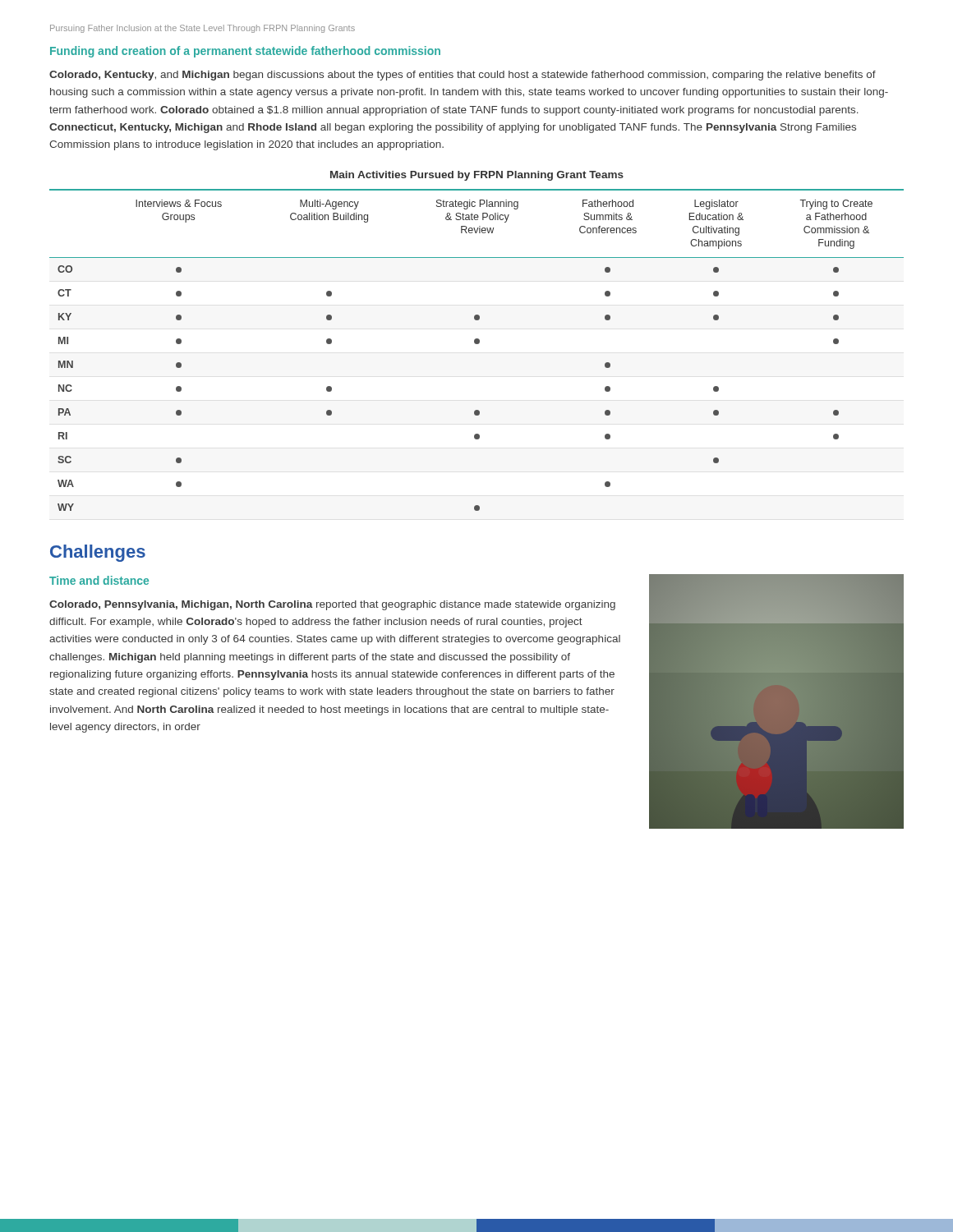Locate the photo
Image resolution: width=953 pixels, height=1232 pixels.
(x=776, y=701)
